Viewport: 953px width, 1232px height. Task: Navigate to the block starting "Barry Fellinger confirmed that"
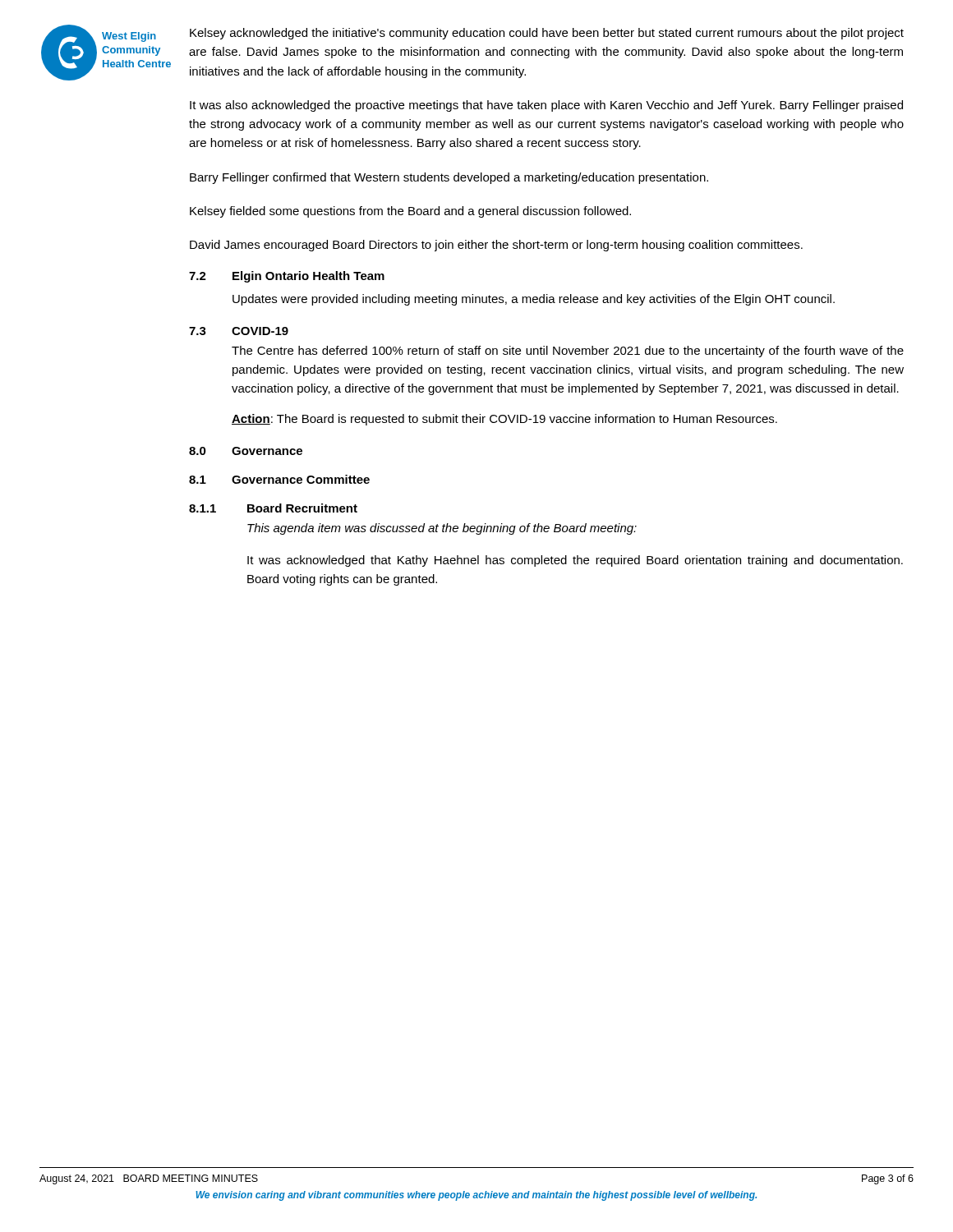click(449, 177)
